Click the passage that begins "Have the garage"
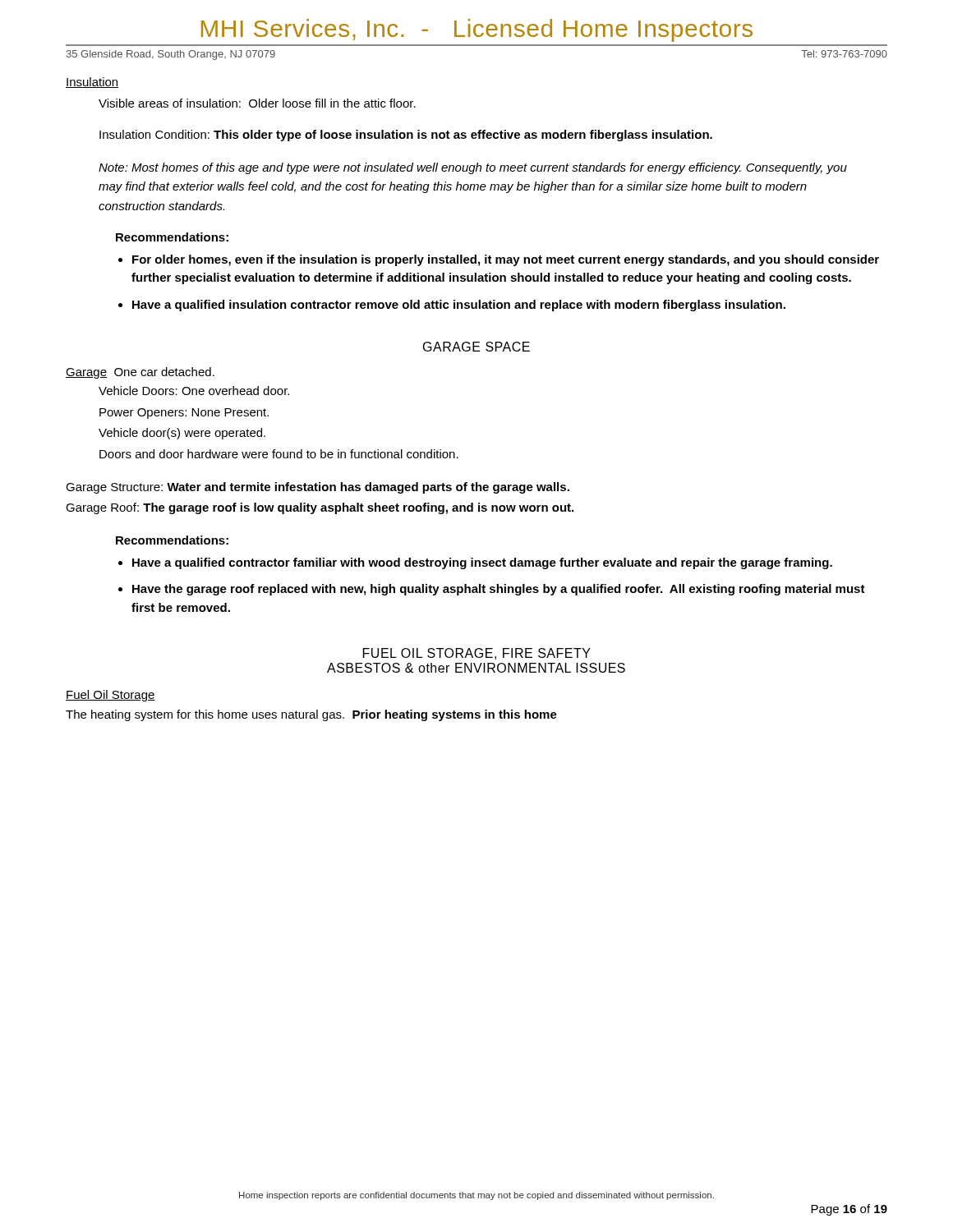953x1232 pixels. [x=498, y=598]
